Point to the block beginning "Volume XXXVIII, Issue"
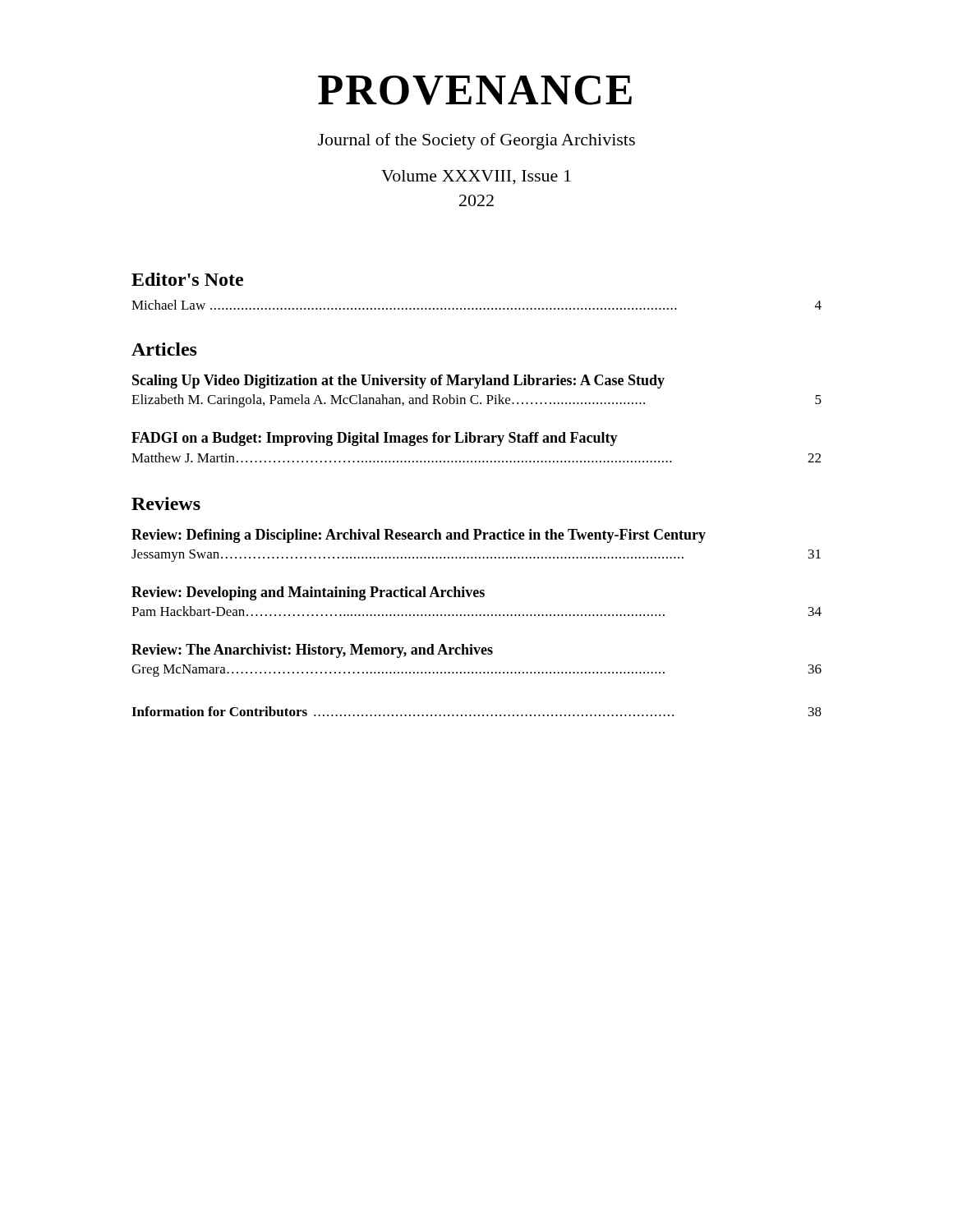 point(476,188)
